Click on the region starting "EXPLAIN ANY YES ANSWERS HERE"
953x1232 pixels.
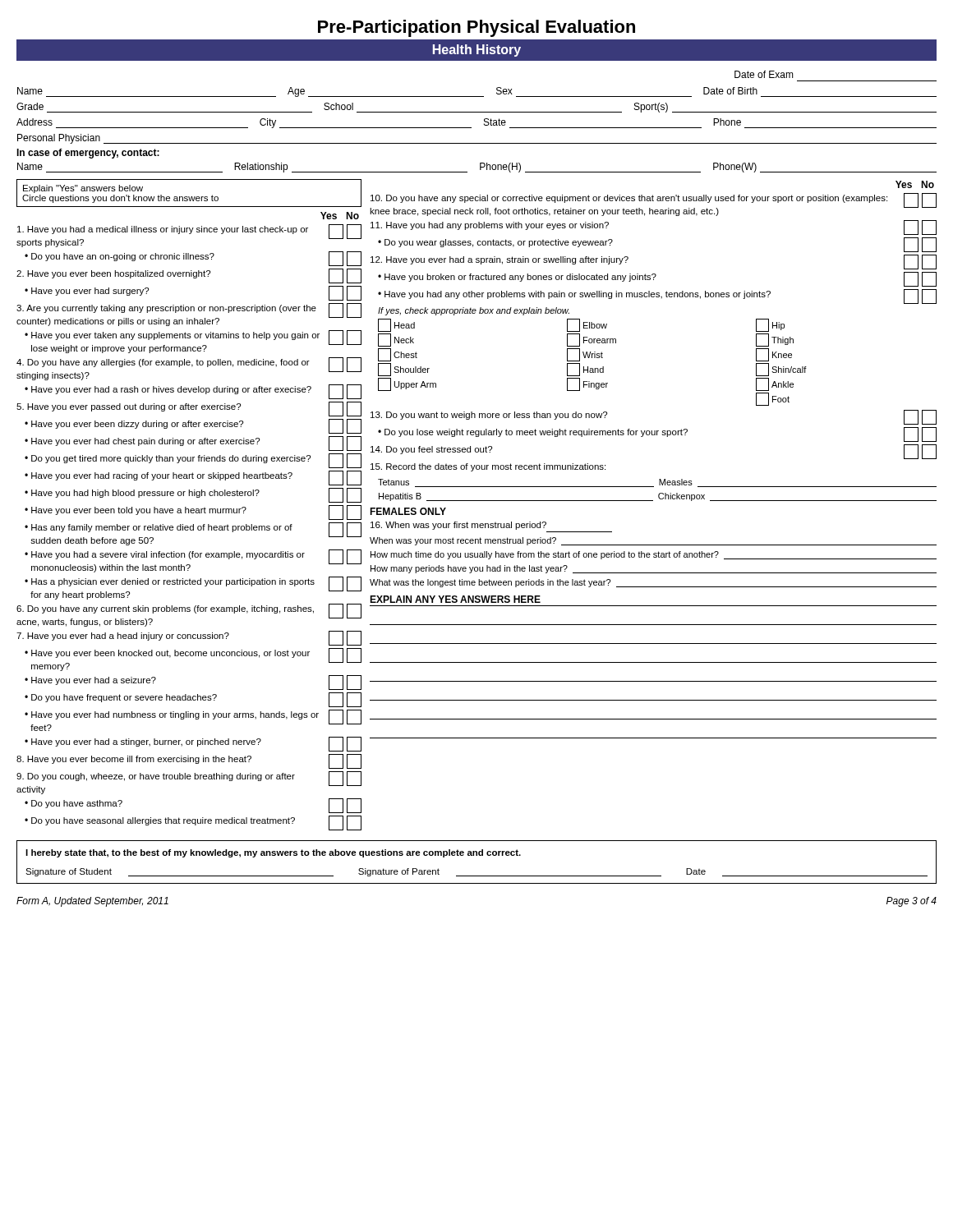click(x=455, y=600)
